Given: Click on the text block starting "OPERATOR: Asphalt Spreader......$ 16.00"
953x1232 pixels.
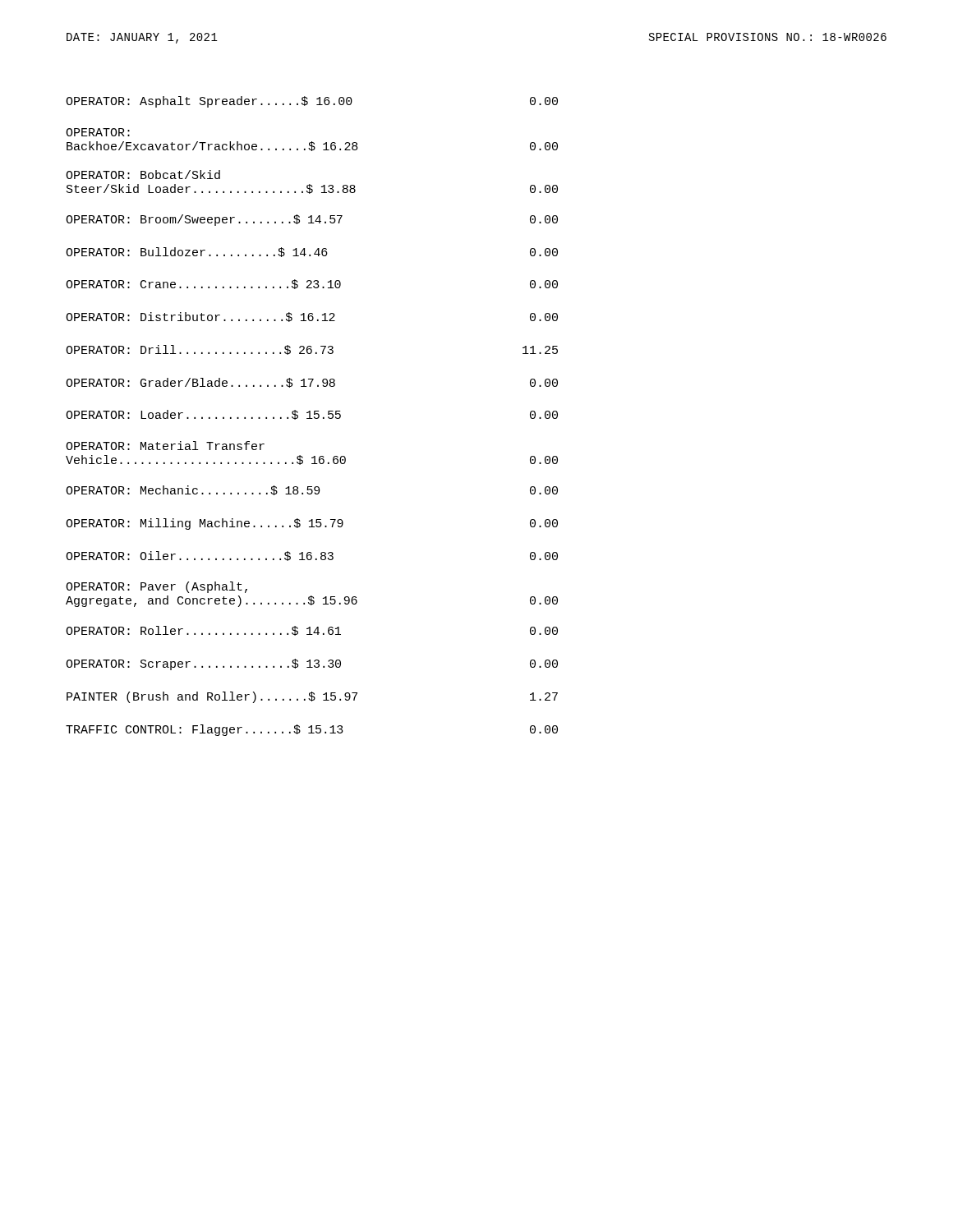Looking at the screenshot, I should [312, 103].
